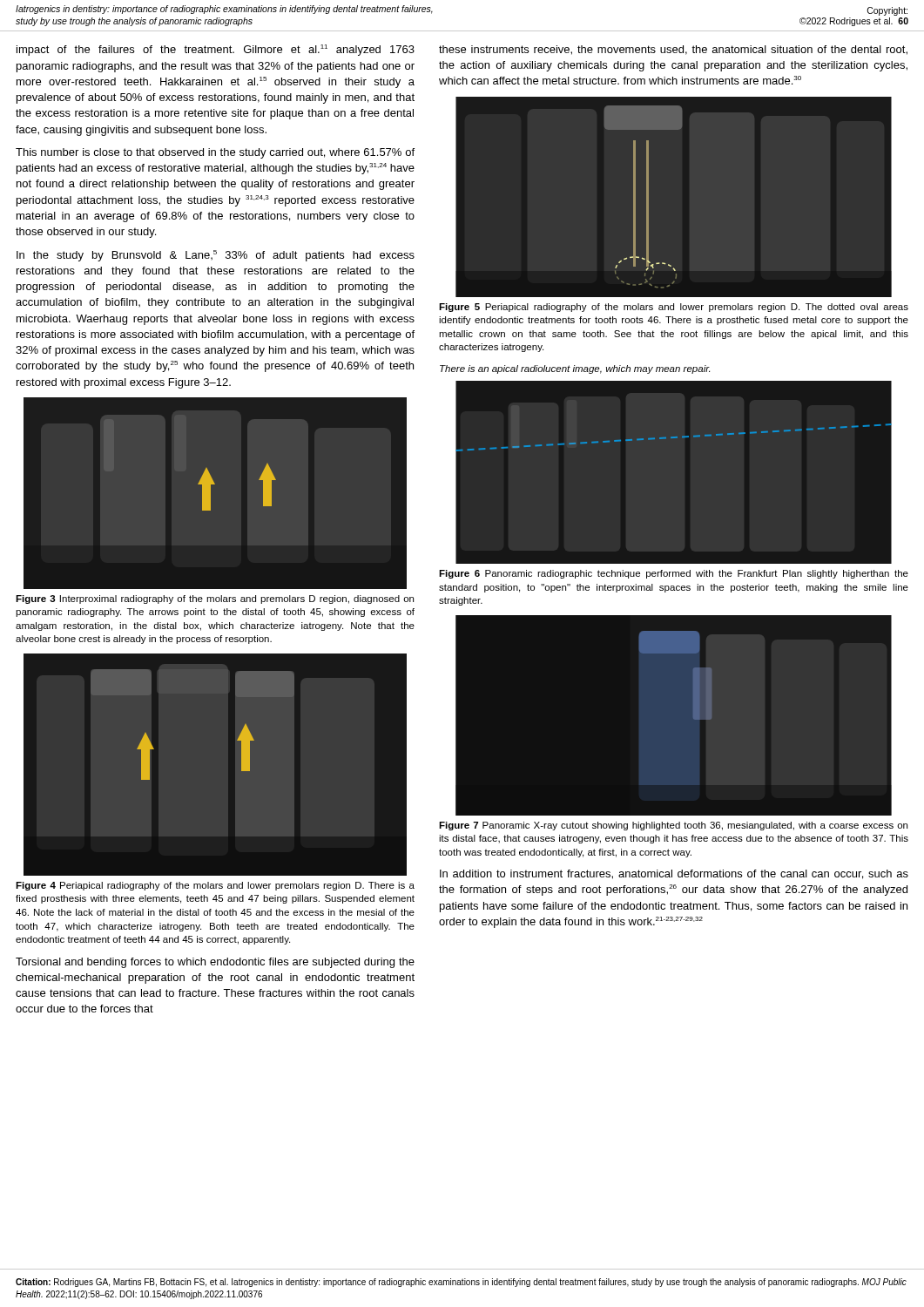The image size is (924, 1307).
Task: Find the element starting "Figure 4 Periapical radiography of the"
Action: [215, 912]
